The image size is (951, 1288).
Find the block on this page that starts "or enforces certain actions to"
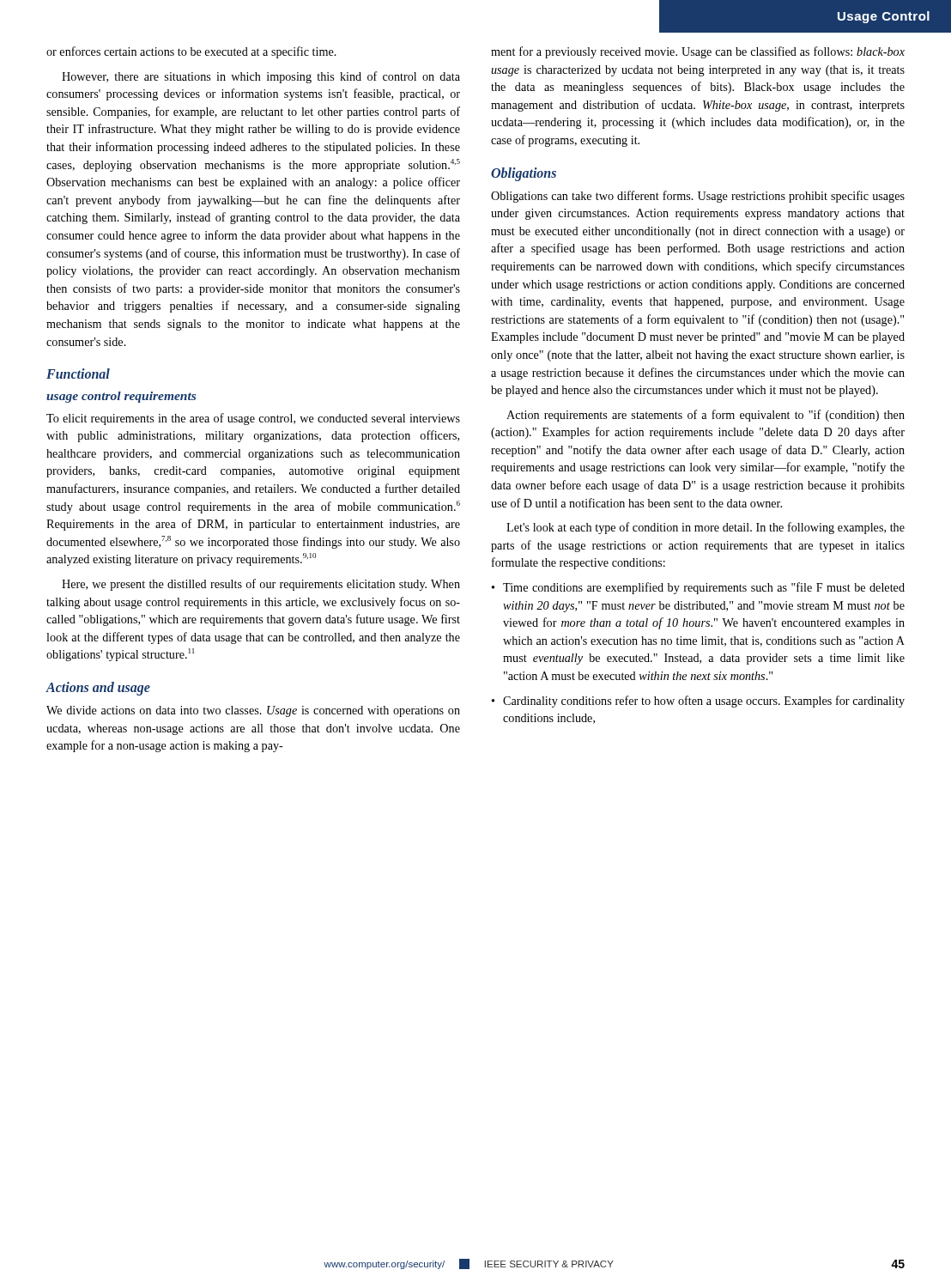click(253, 197)
